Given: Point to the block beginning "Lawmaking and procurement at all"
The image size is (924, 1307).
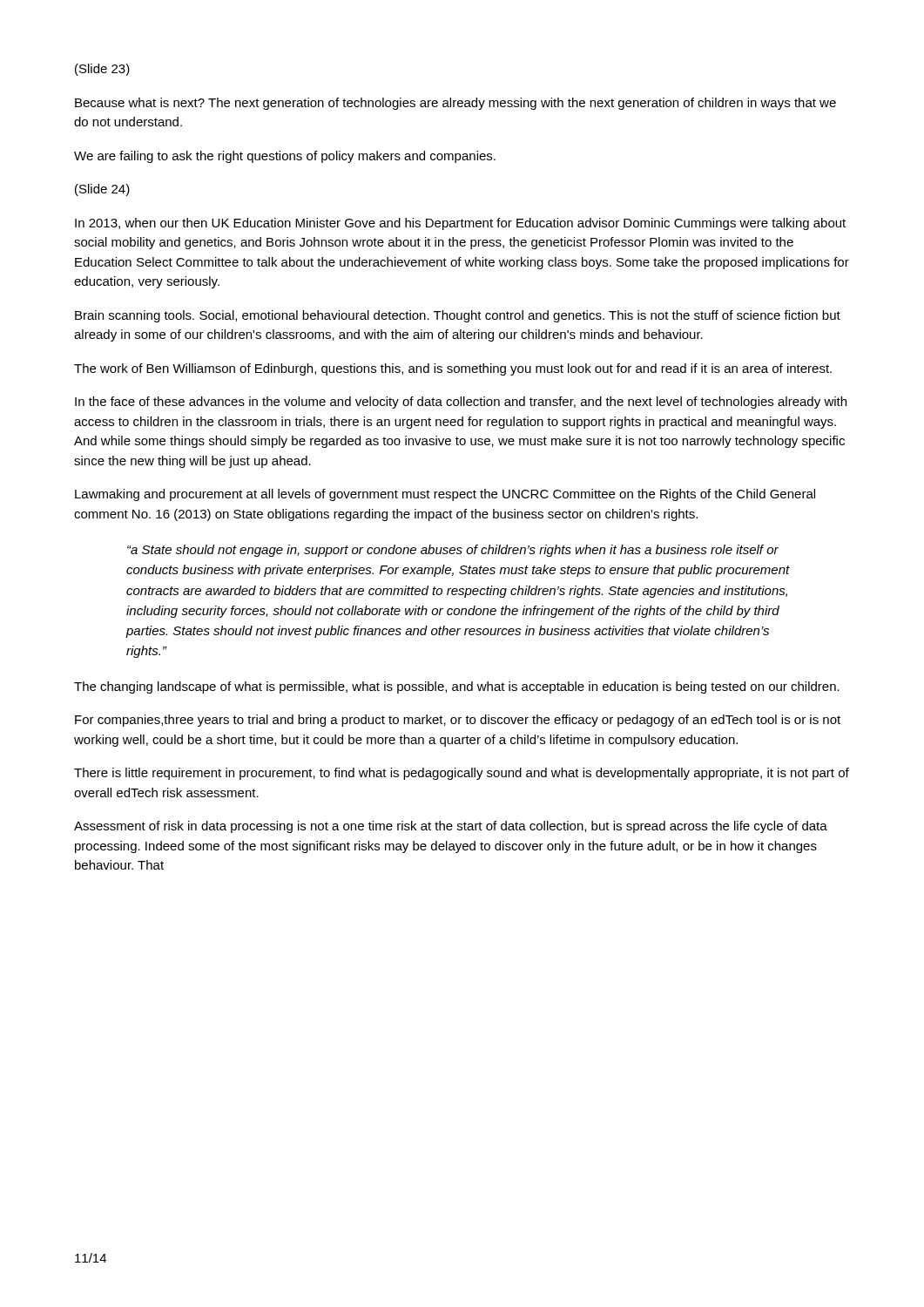Looking at the screenshot, I should point(445,503).
